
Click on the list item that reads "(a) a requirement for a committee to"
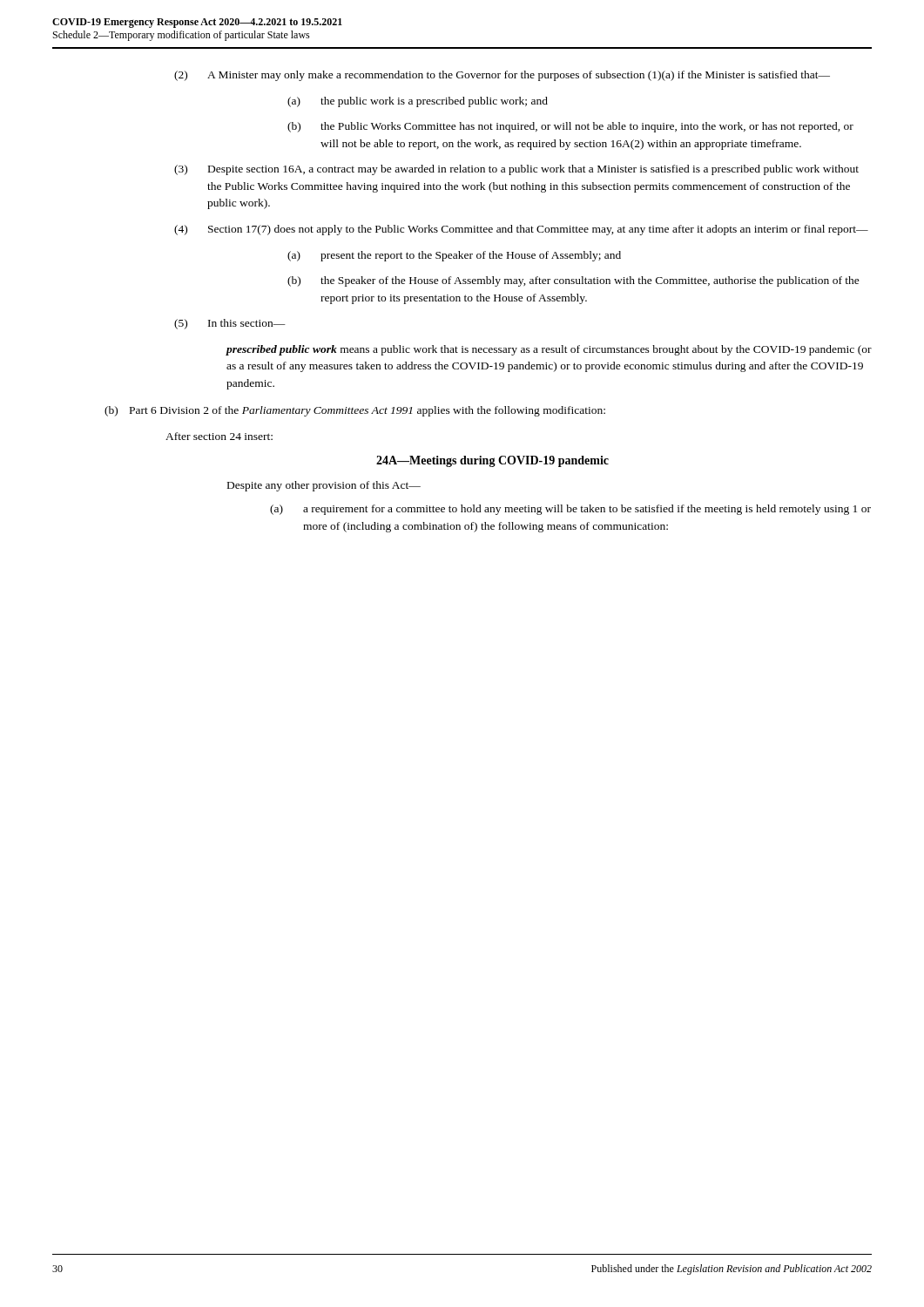click(x=571, y=518)
